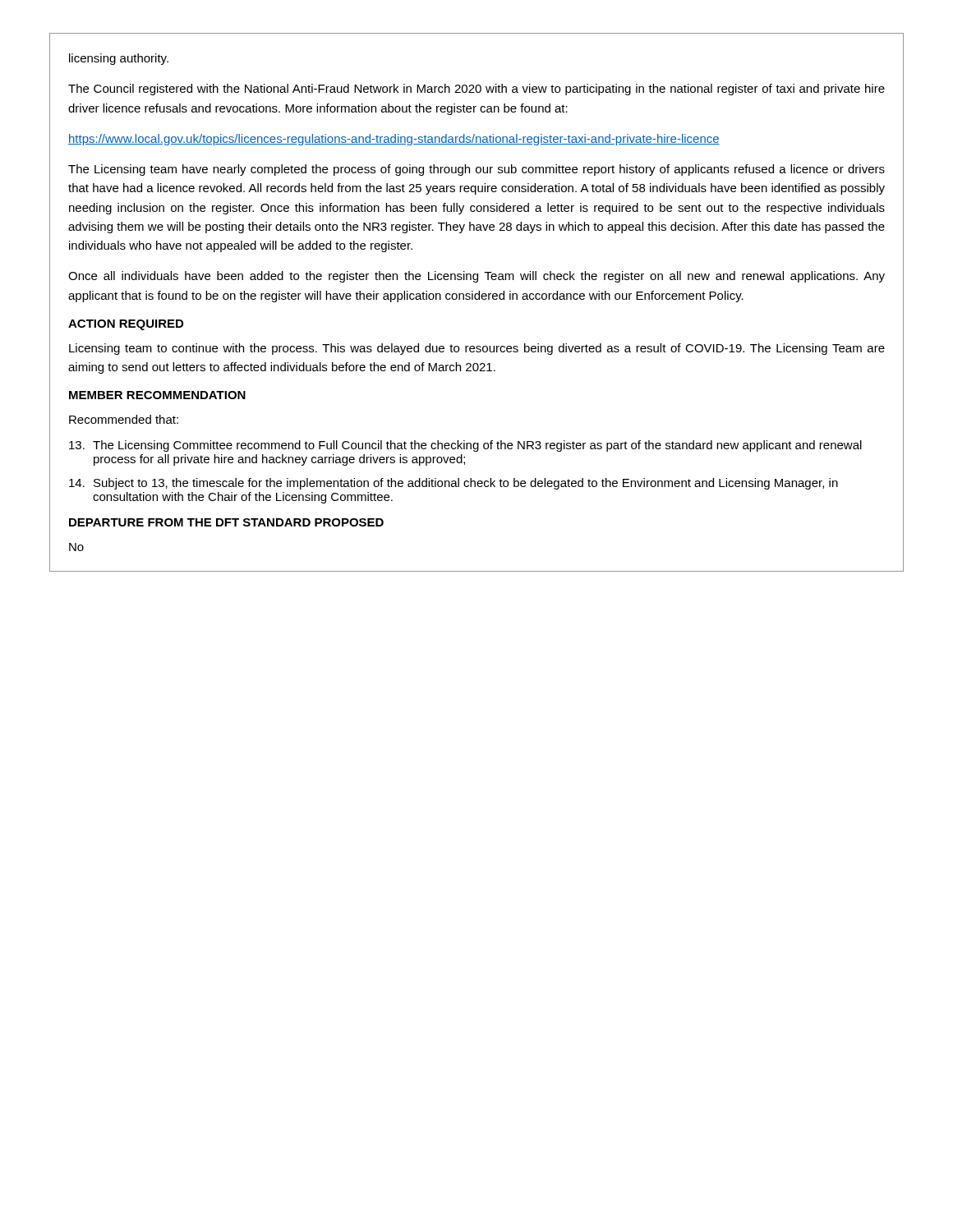Point to the region starting "13. The Licensing Committee recommend to"

point(476,451)
